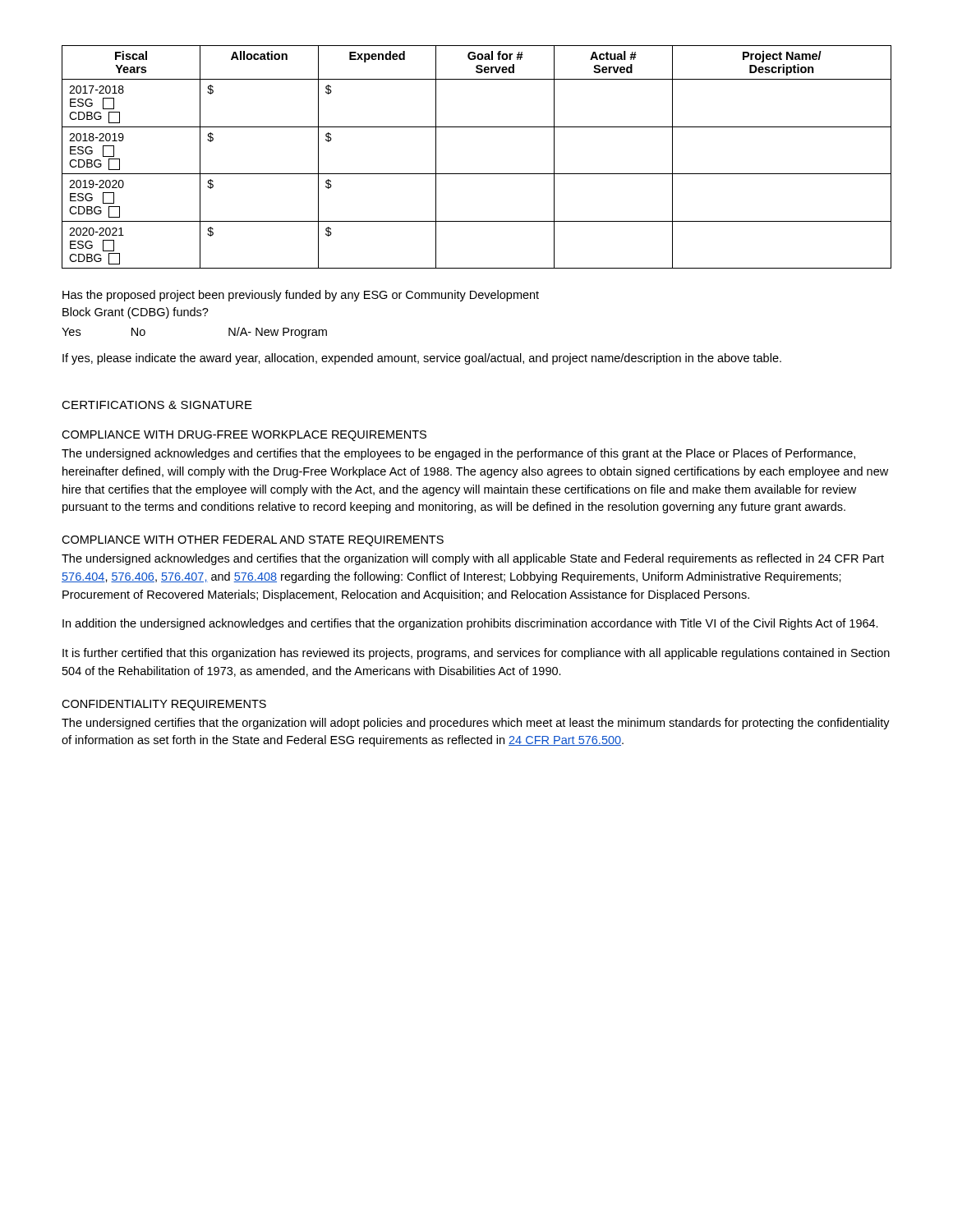Screen dimensions: 1232x953
Task: Locate the element starting "COMPLIANCE WITH DRUG-FREE WORKPLACE REQUIREMENTS"
Action: [x=244, y=435]
